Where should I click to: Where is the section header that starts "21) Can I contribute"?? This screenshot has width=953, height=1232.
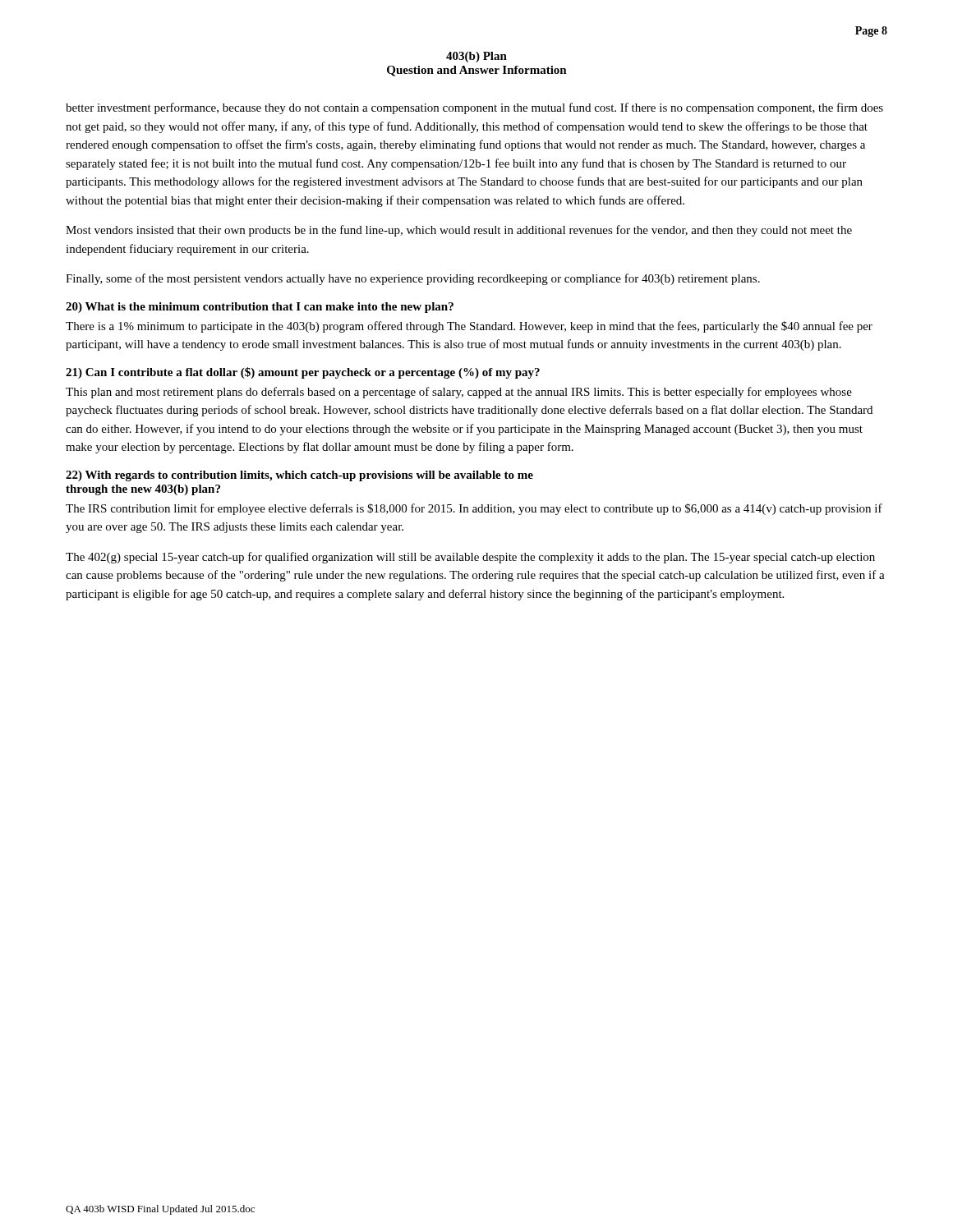coord(303,372)
